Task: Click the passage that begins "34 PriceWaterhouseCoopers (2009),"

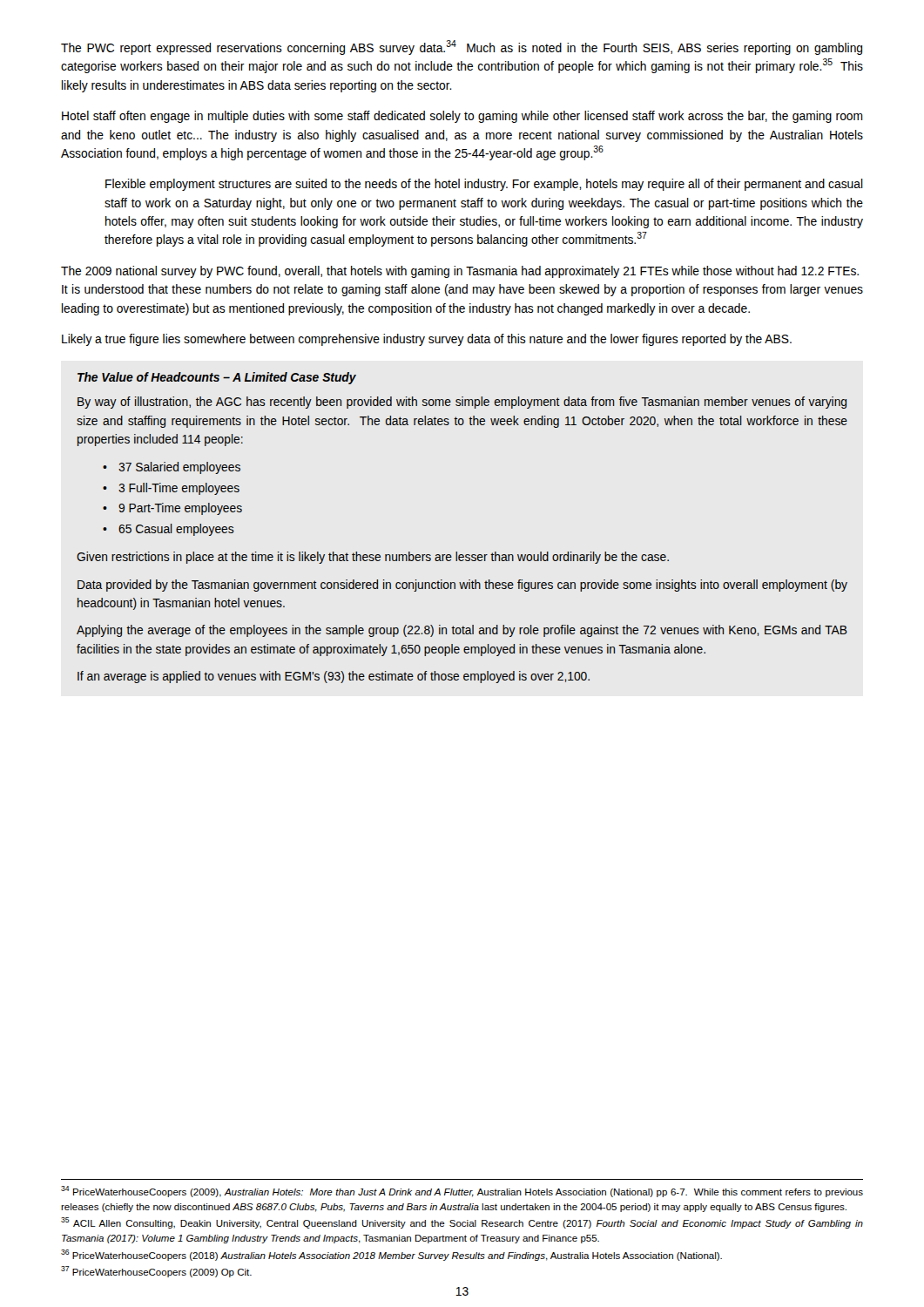Action: tap(462, 1198)
